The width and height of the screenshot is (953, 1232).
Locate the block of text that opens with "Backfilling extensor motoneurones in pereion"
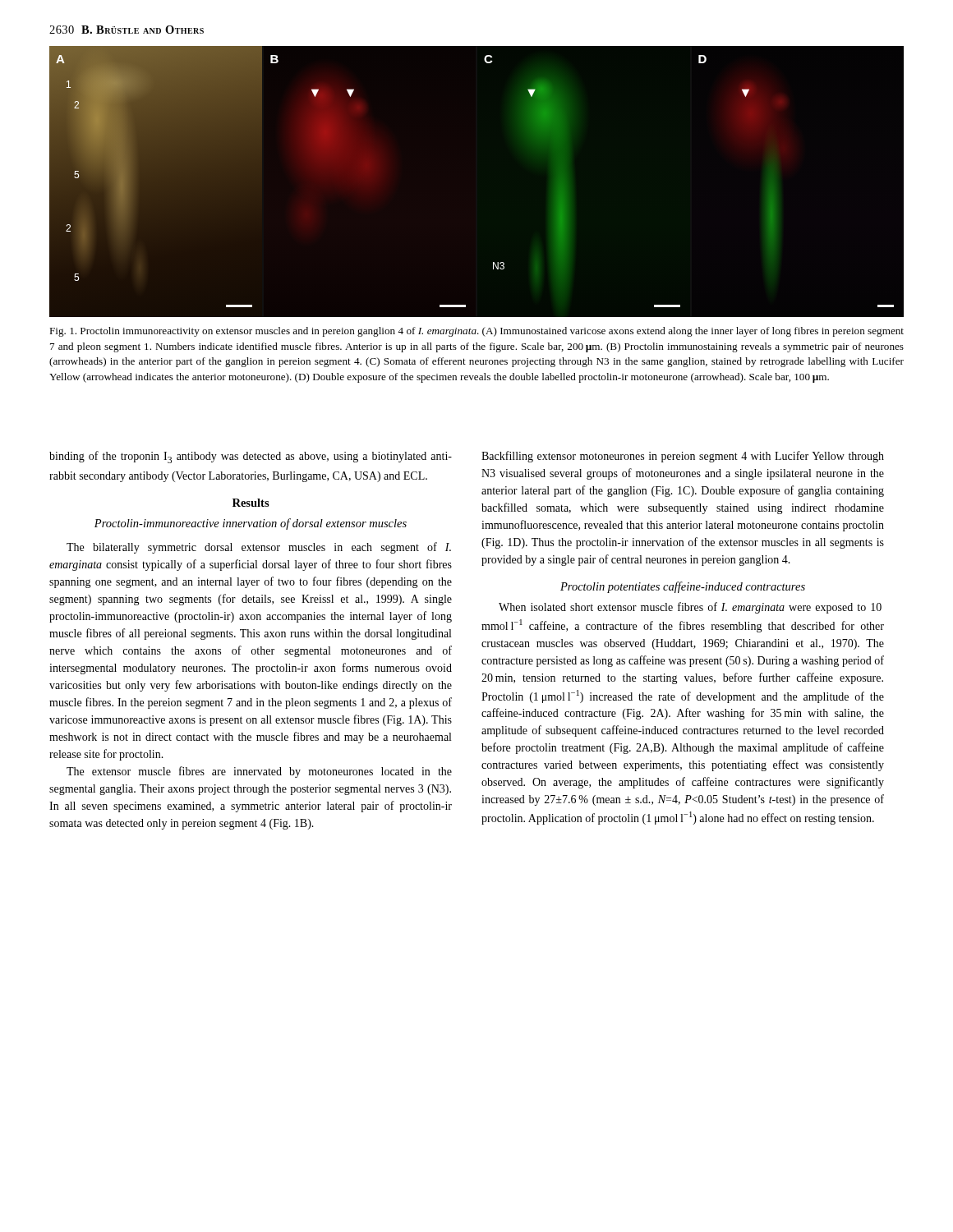point(683,508)
